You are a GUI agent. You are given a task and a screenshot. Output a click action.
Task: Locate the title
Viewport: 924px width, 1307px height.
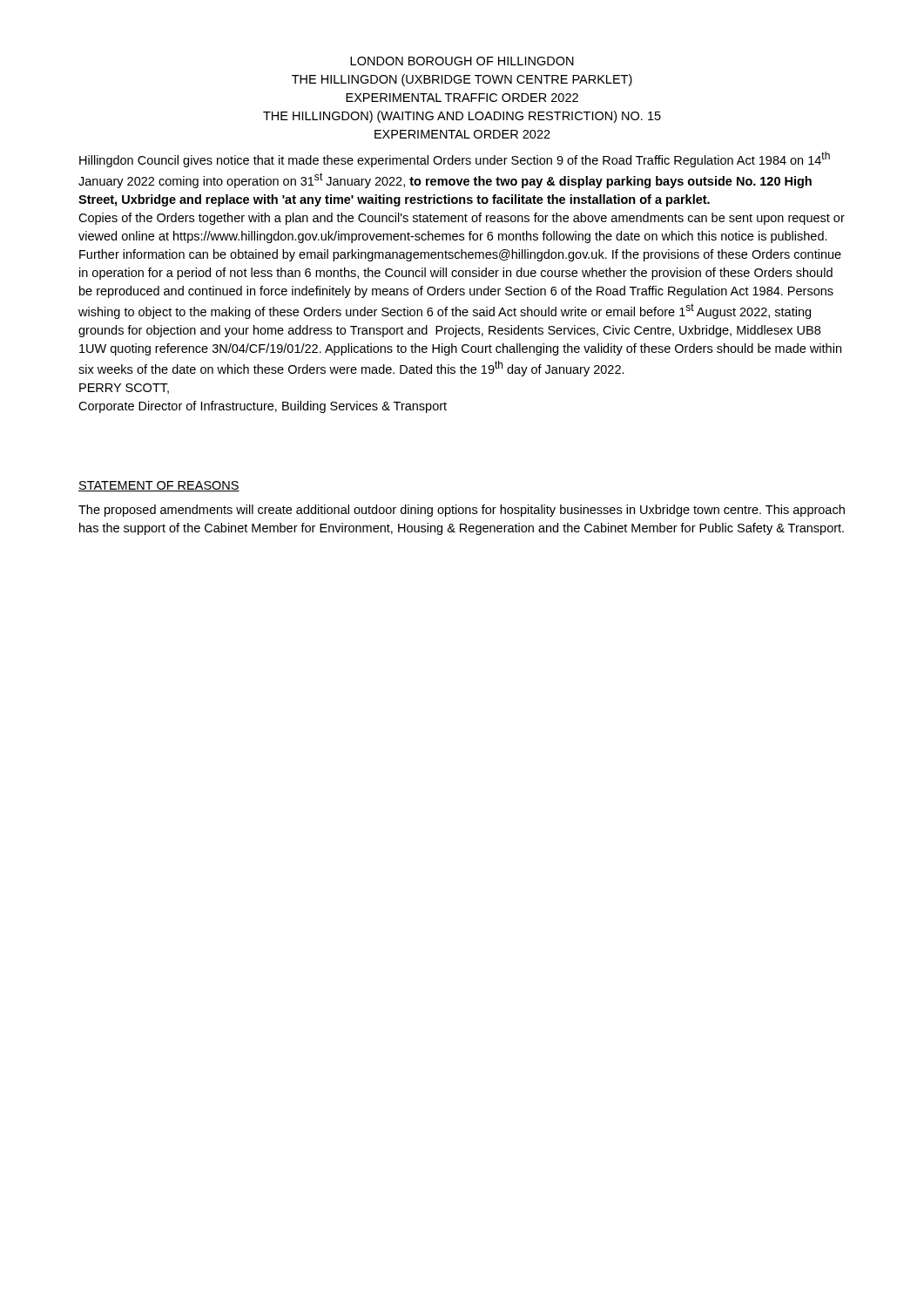[462, 98]
